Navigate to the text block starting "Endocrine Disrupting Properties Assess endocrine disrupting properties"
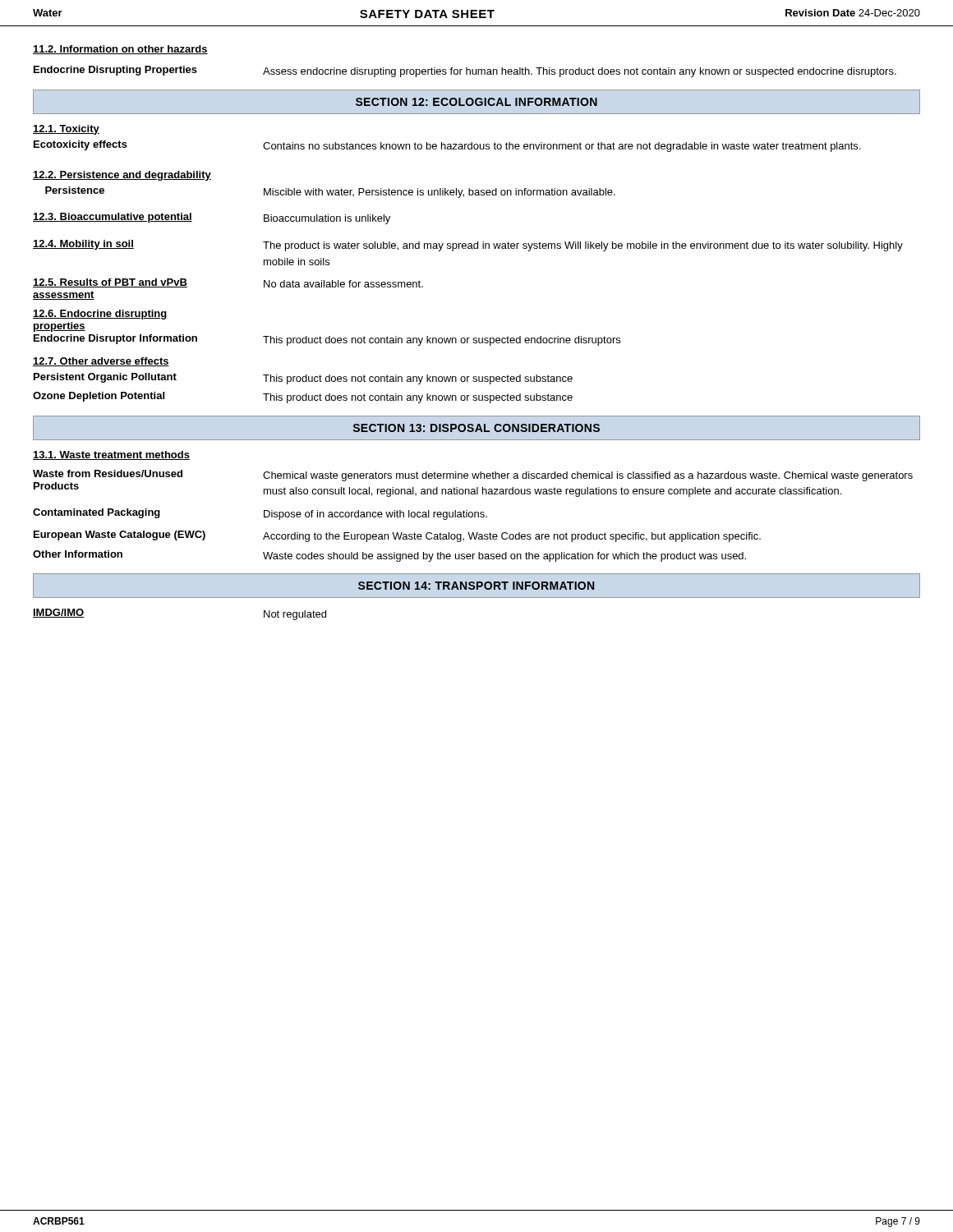The width and height of the screenshot is (953, 1232). point(476,71)
